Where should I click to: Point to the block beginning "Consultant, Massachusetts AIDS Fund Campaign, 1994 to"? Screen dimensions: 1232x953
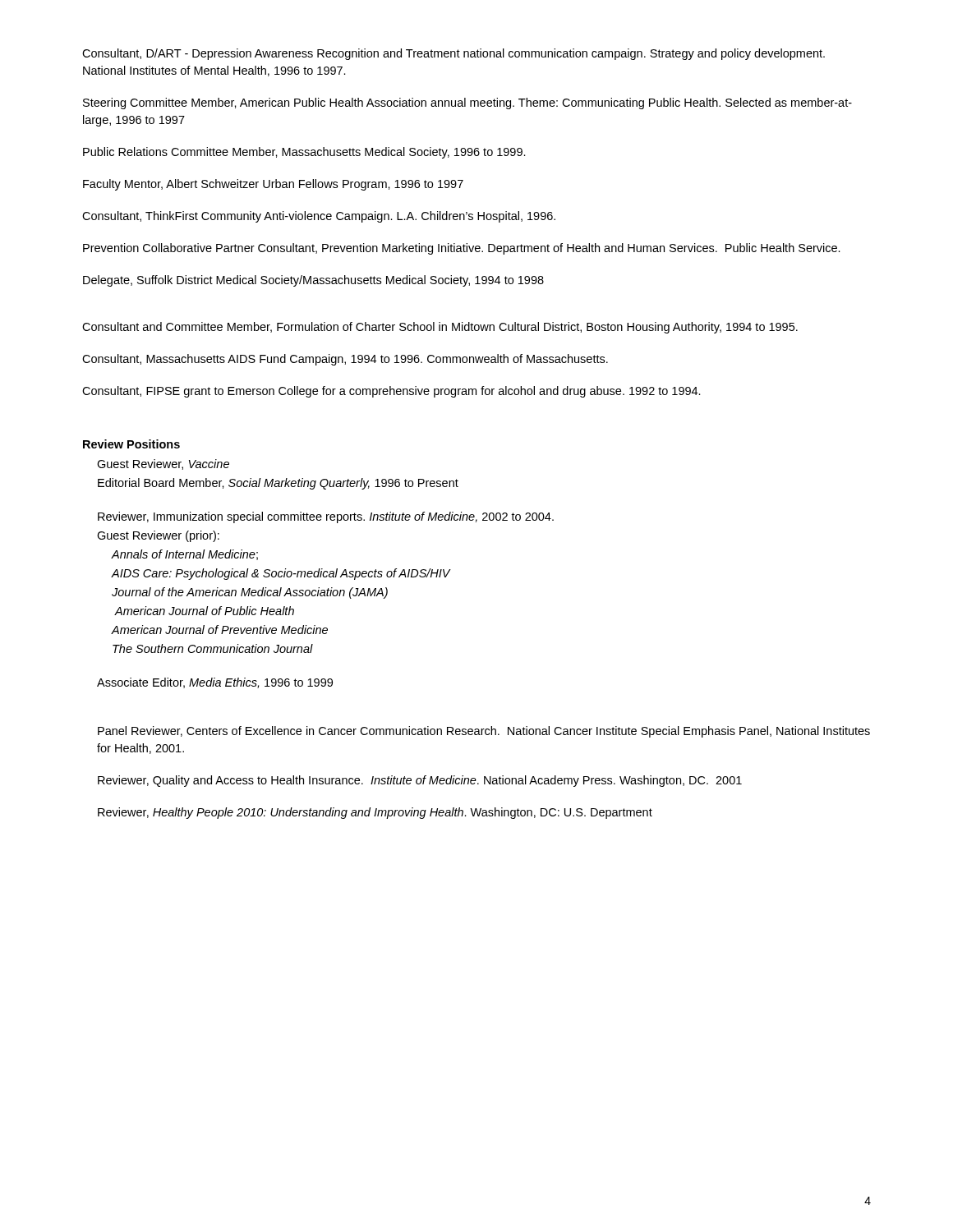click(345, 359)
